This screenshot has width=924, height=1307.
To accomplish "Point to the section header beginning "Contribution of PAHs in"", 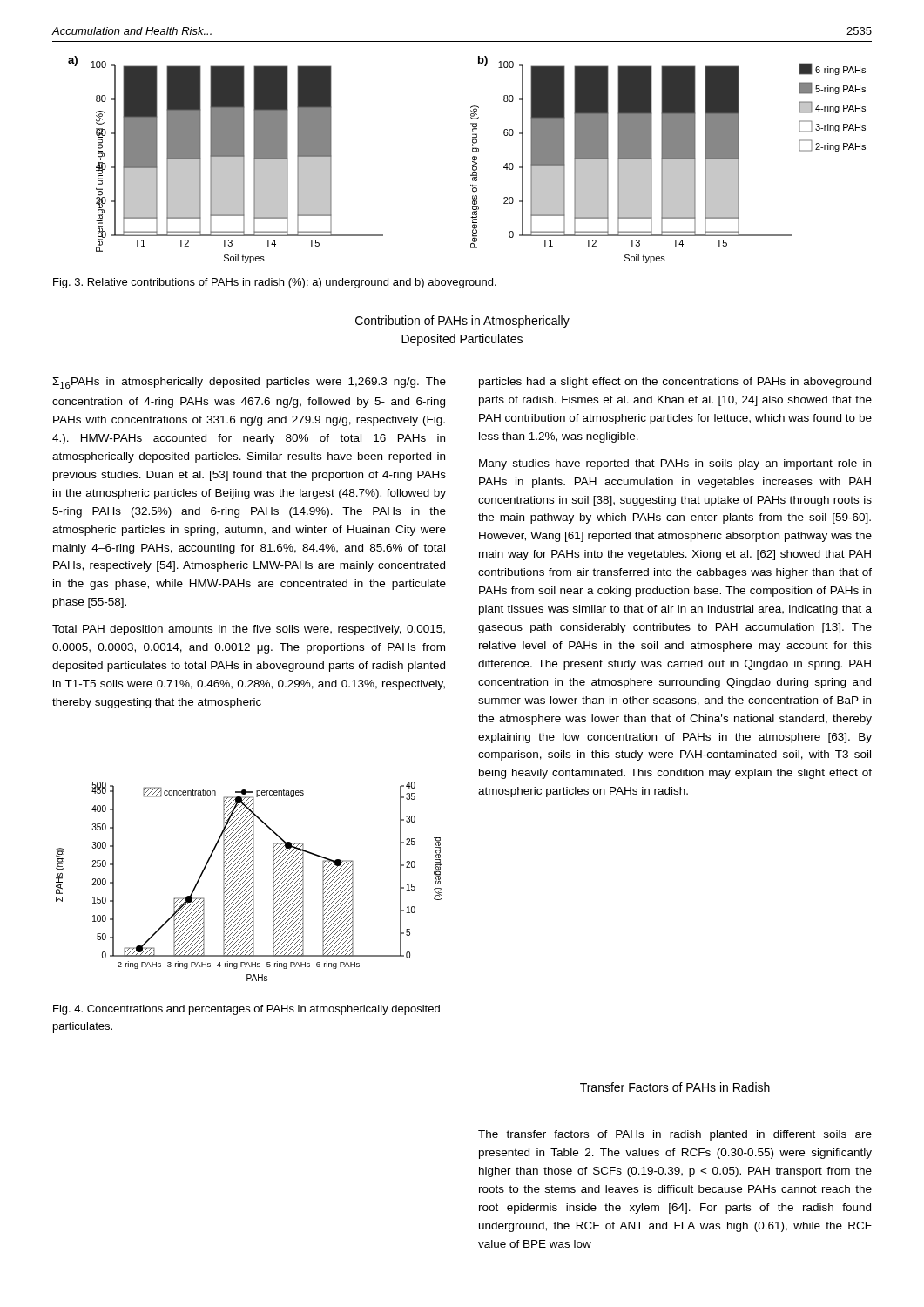I will pos(462,330).
